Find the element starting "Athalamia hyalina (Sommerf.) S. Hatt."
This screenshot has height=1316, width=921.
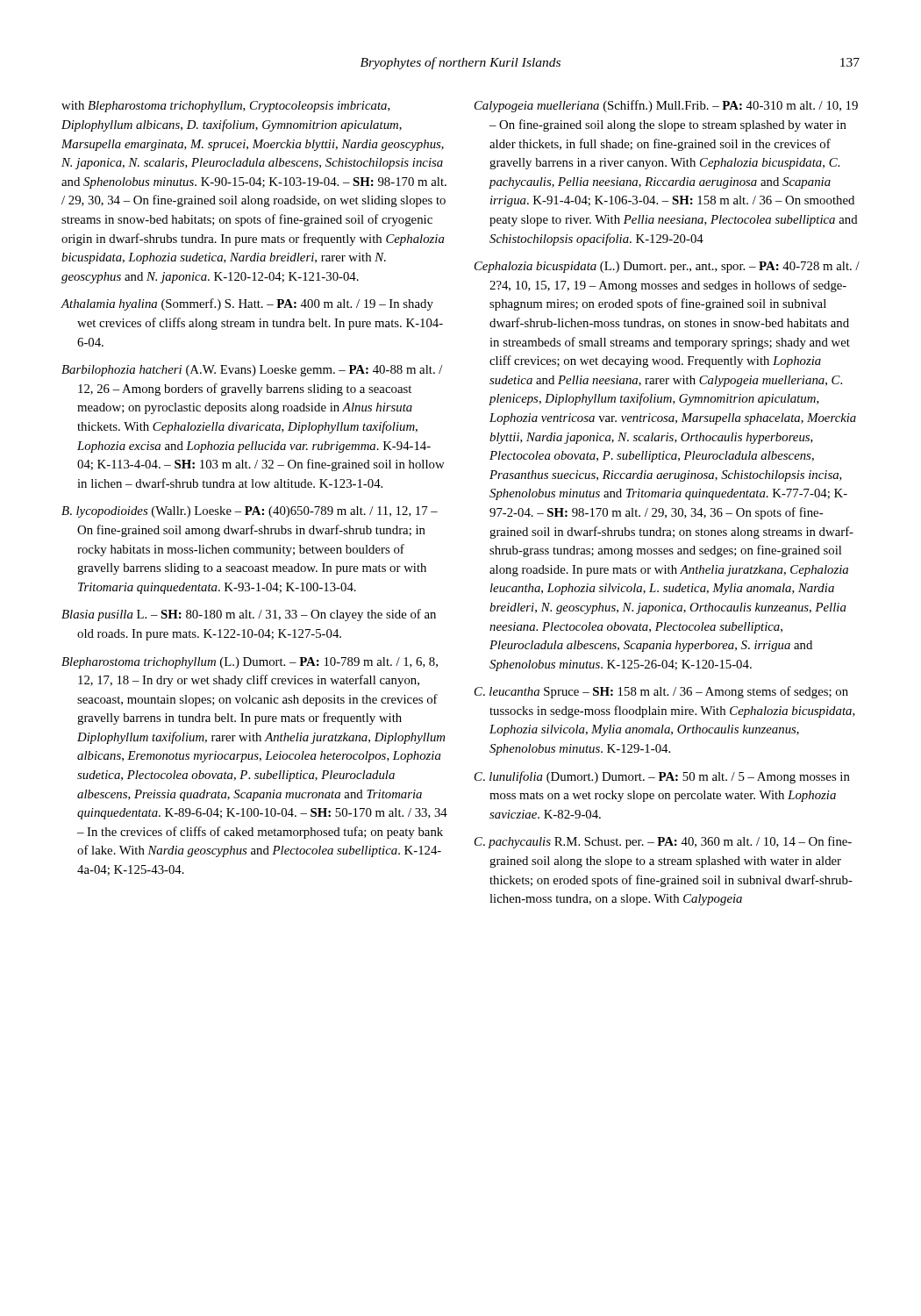point(252,323)
